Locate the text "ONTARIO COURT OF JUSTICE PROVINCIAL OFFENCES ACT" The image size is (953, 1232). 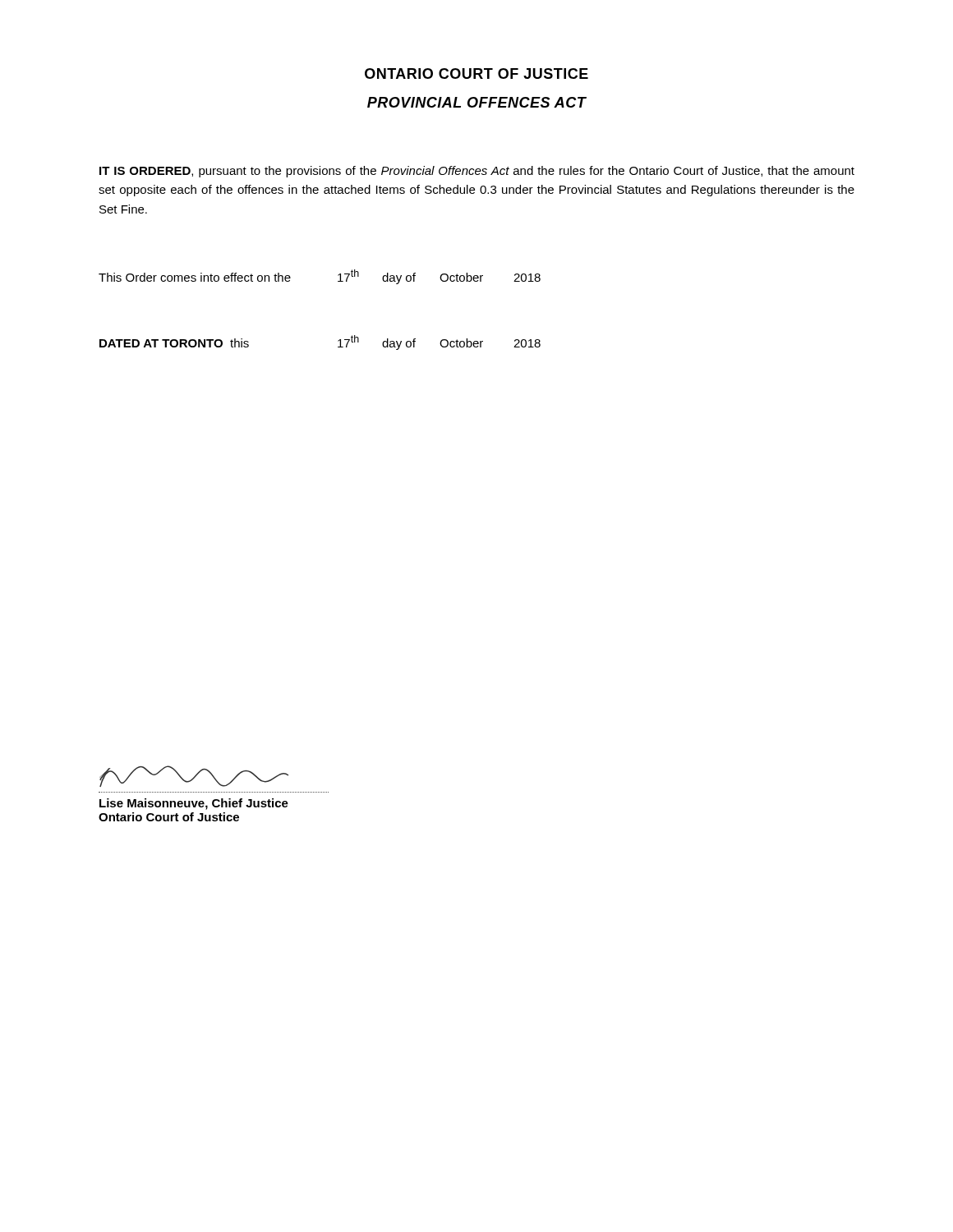[x=476, y=89]
